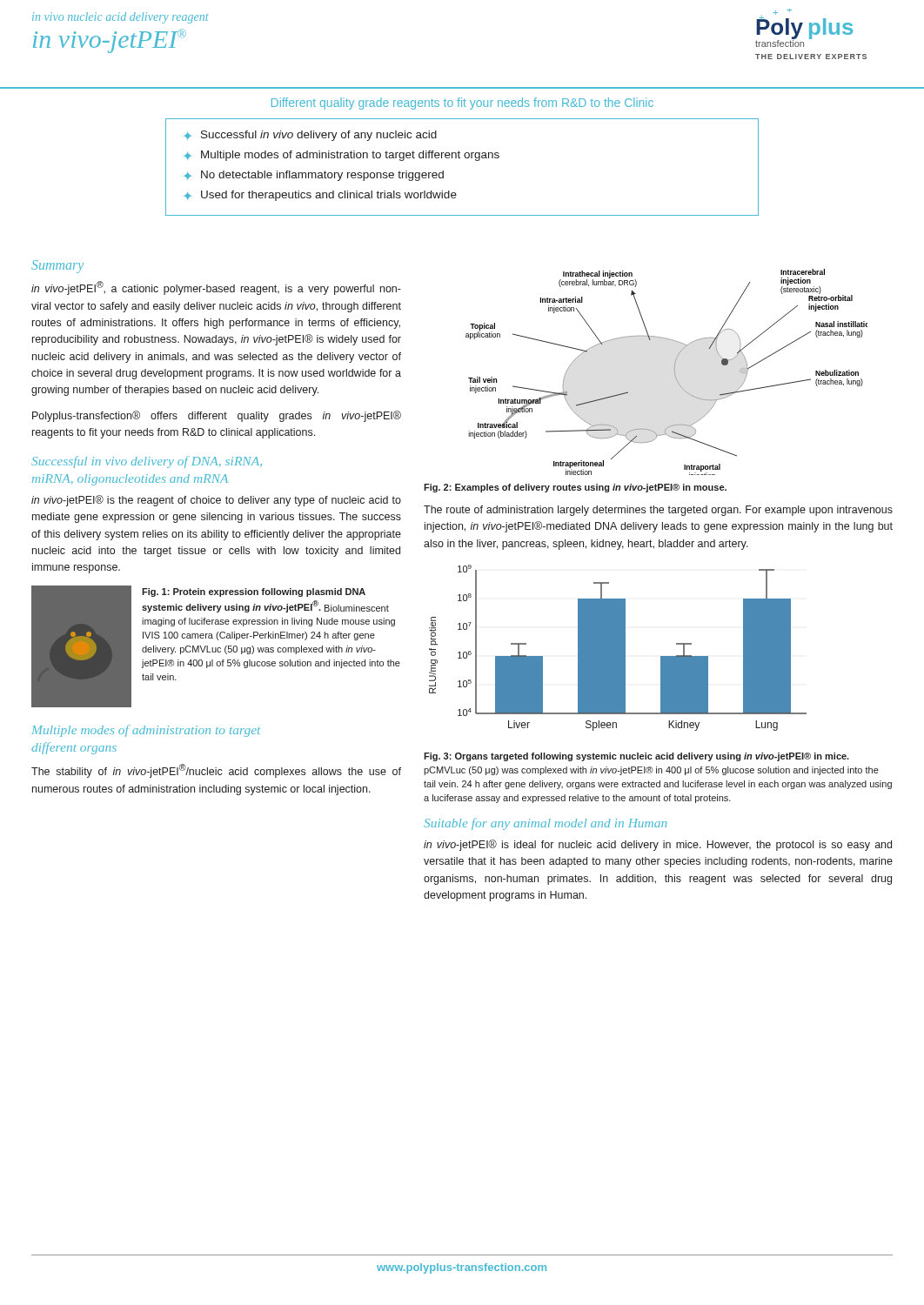This screenshot has height=1305, width=924.
Task: Where is the passage that starts "Polyplus-transfection® offers different quality grades"?
Action: point(216,424)
